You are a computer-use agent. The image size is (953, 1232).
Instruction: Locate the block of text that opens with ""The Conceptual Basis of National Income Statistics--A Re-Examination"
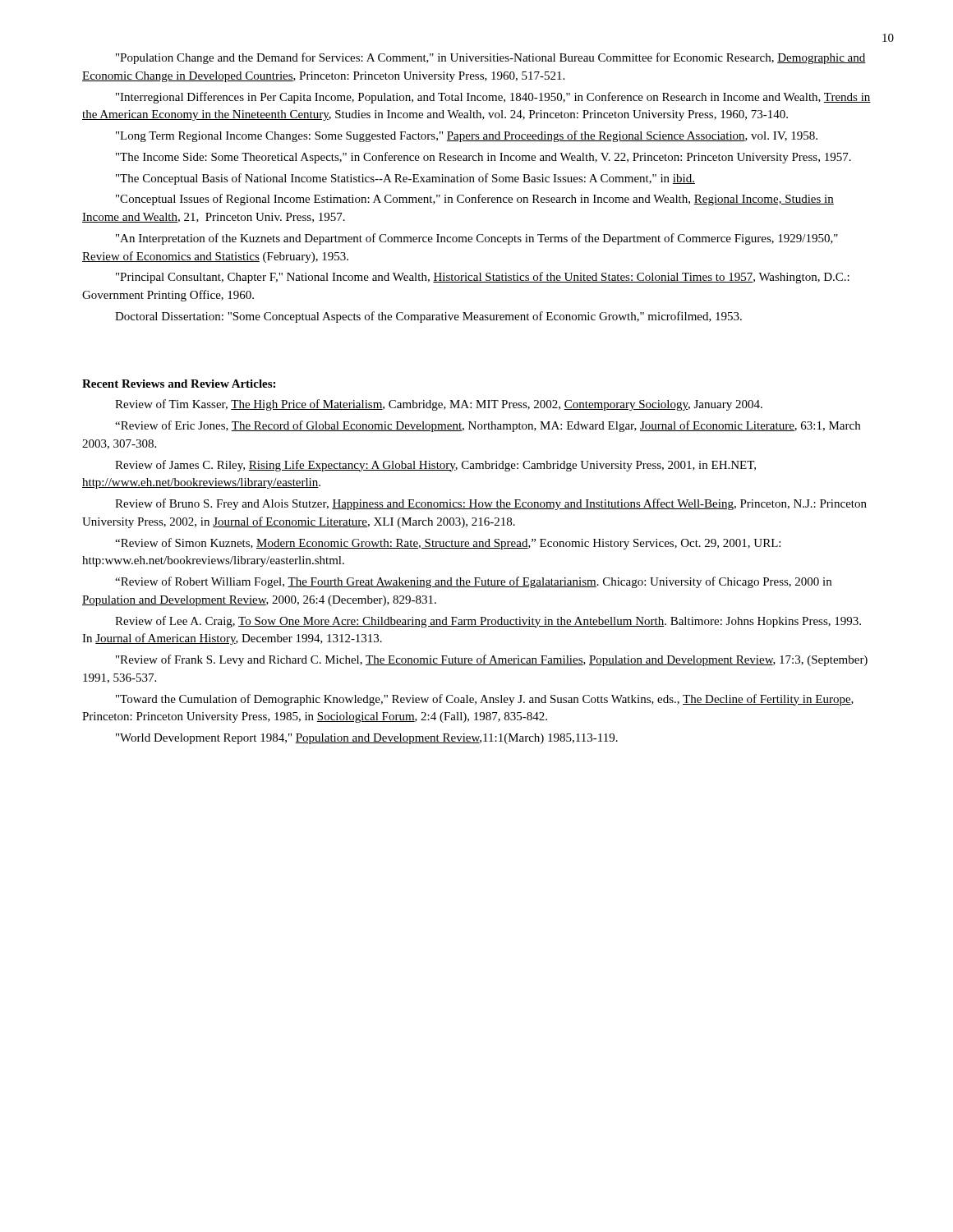tap(405, 178)
